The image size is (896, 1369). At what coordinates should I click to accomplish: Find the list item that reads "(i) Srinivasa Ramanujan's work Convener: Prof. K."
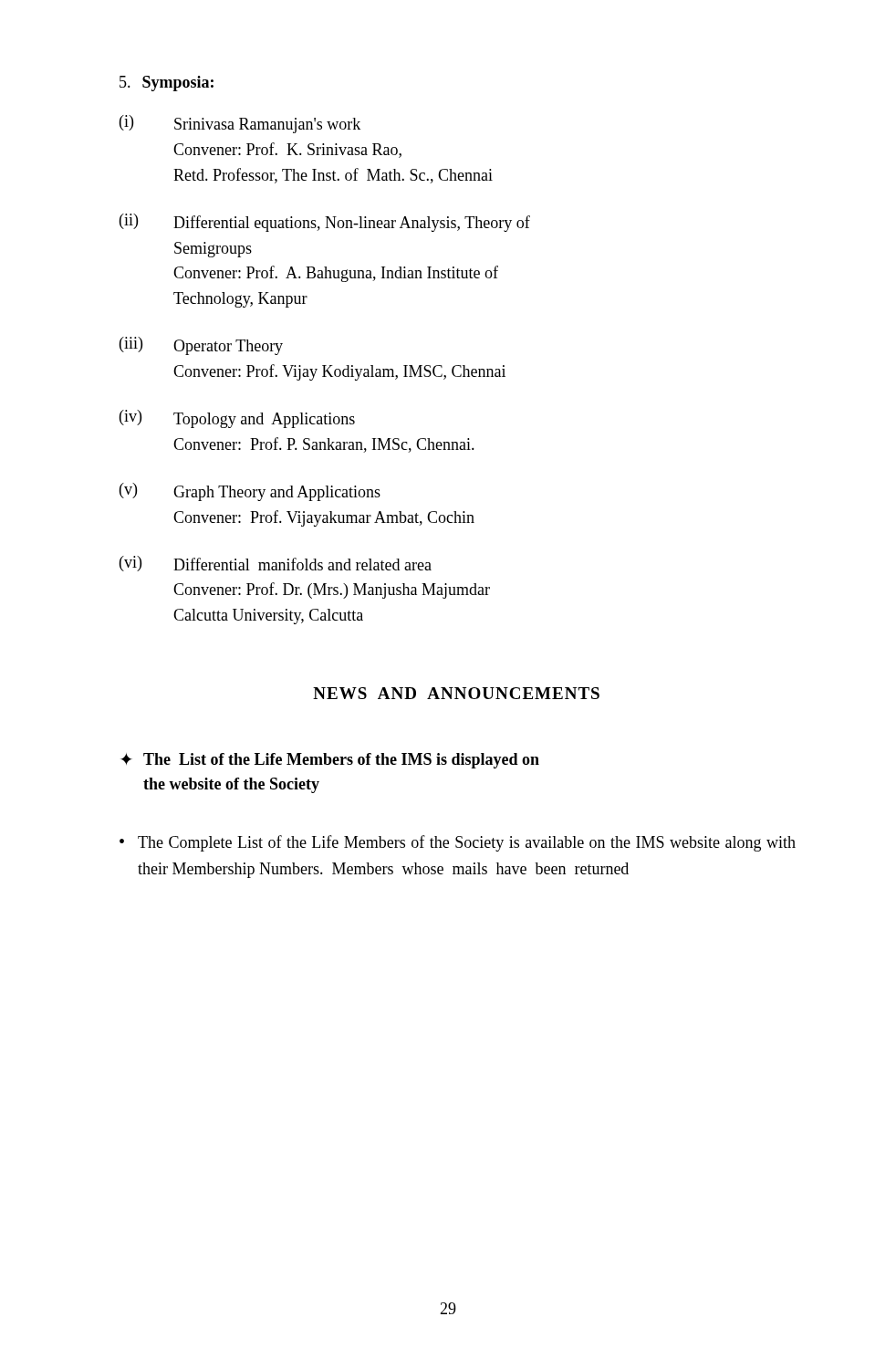(306, 150)
